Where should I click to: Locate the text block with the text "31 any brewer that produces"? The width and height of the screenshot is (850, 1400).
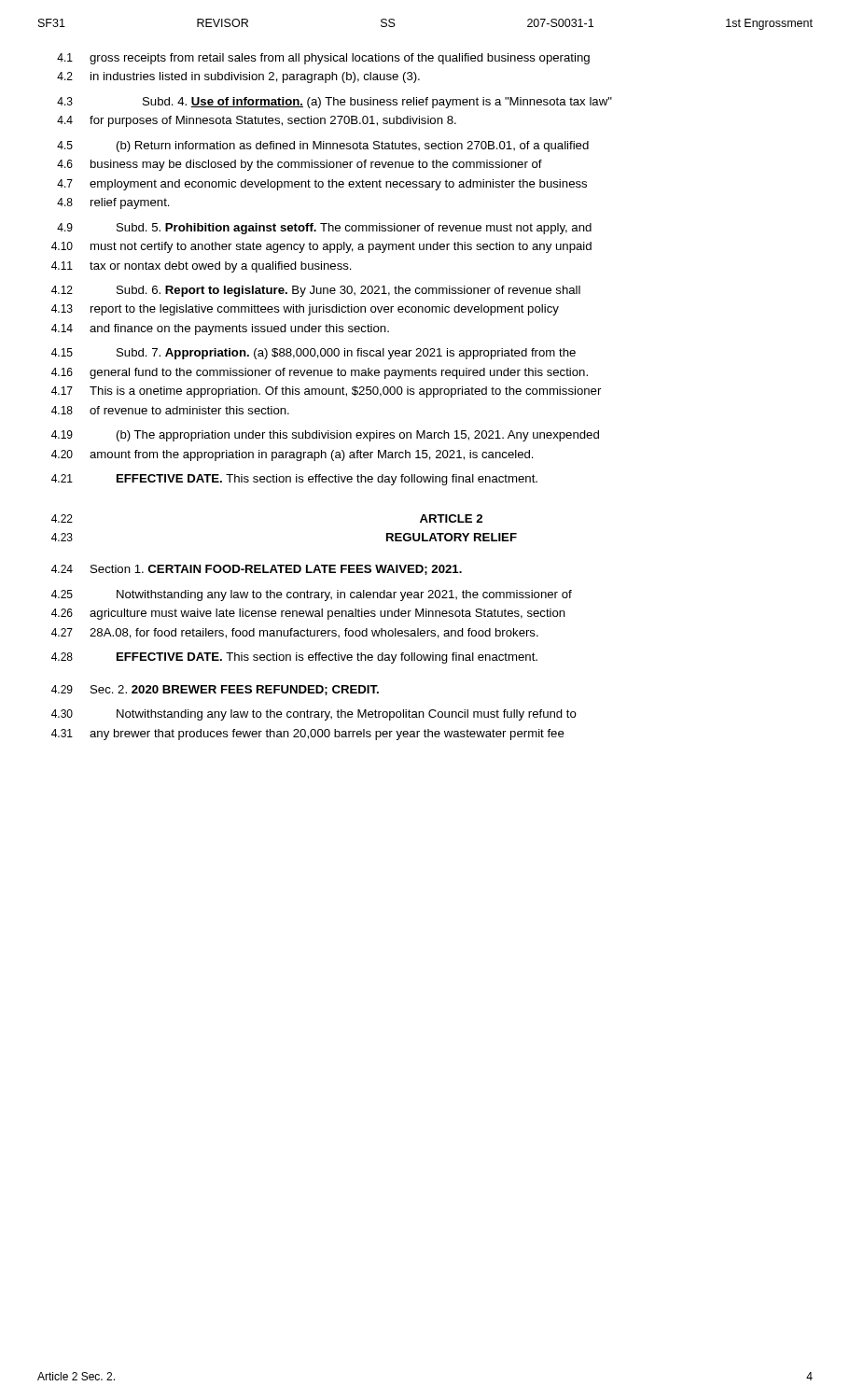[x=425, y=733]
